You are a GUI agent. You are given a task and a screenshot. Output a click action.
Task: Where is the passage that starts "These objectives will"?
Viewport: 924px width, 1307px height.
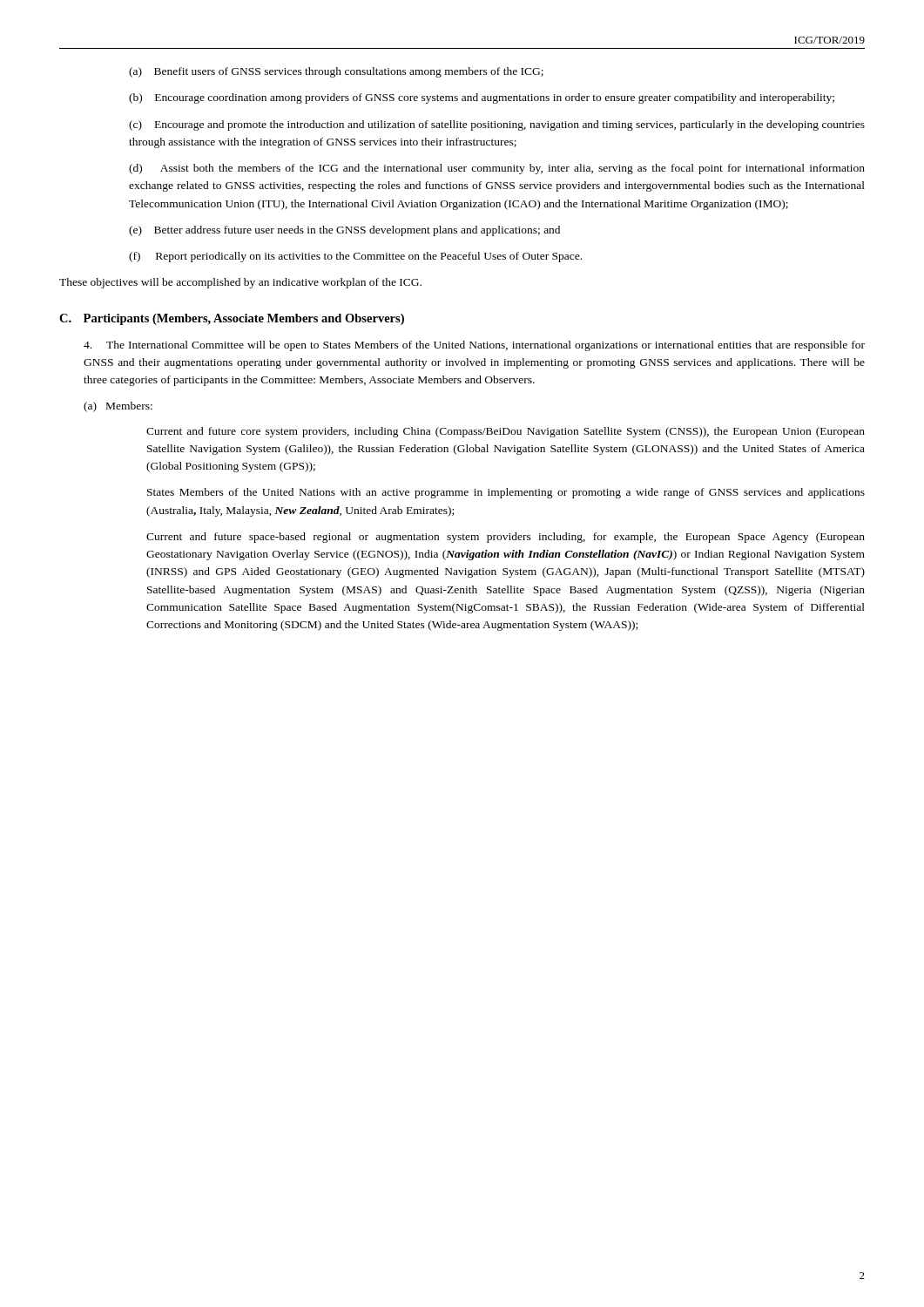241,282
